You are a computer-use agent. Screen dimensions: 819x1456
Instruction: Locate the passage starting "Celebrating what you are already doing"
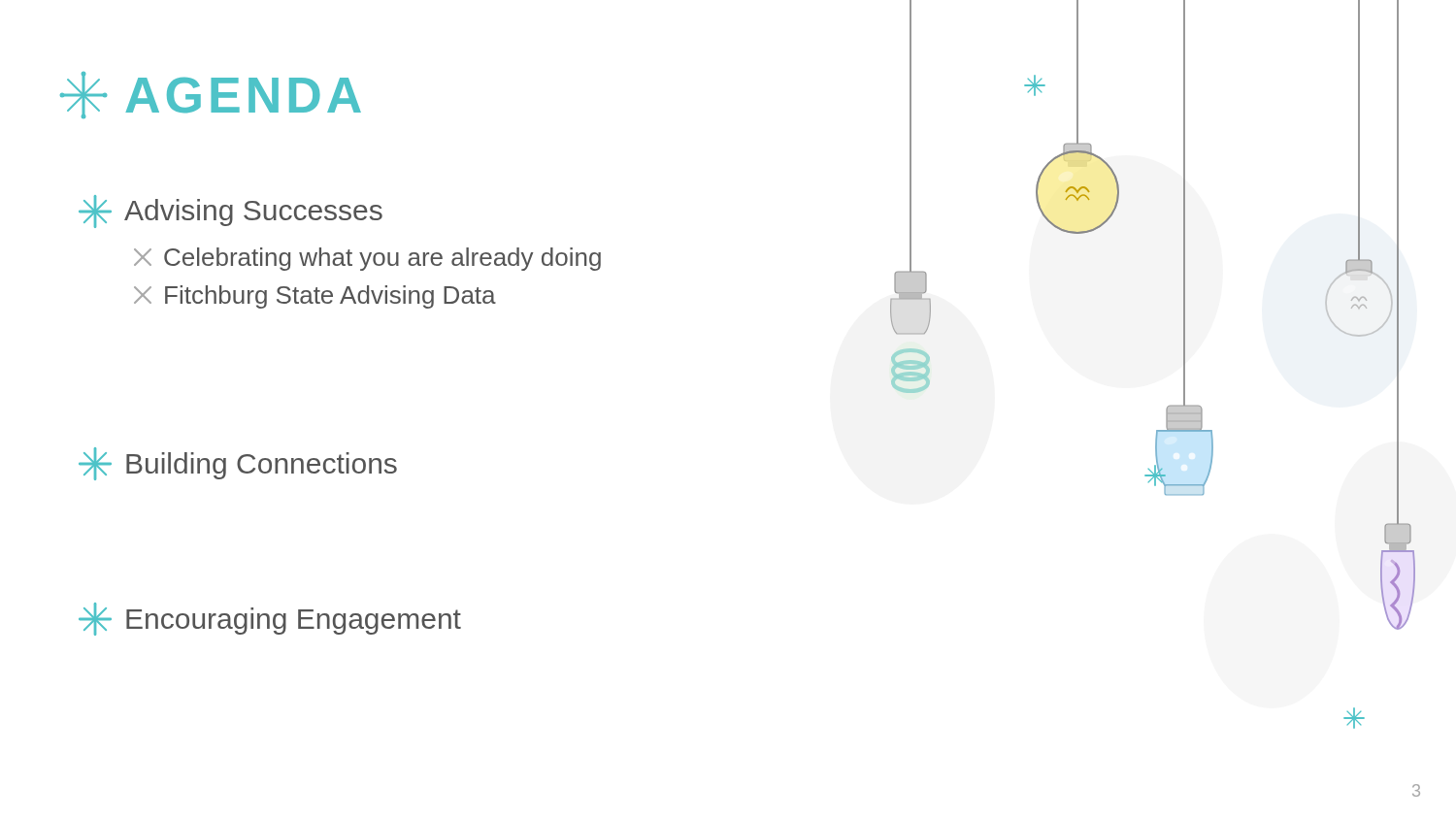[x=367, y=258]
